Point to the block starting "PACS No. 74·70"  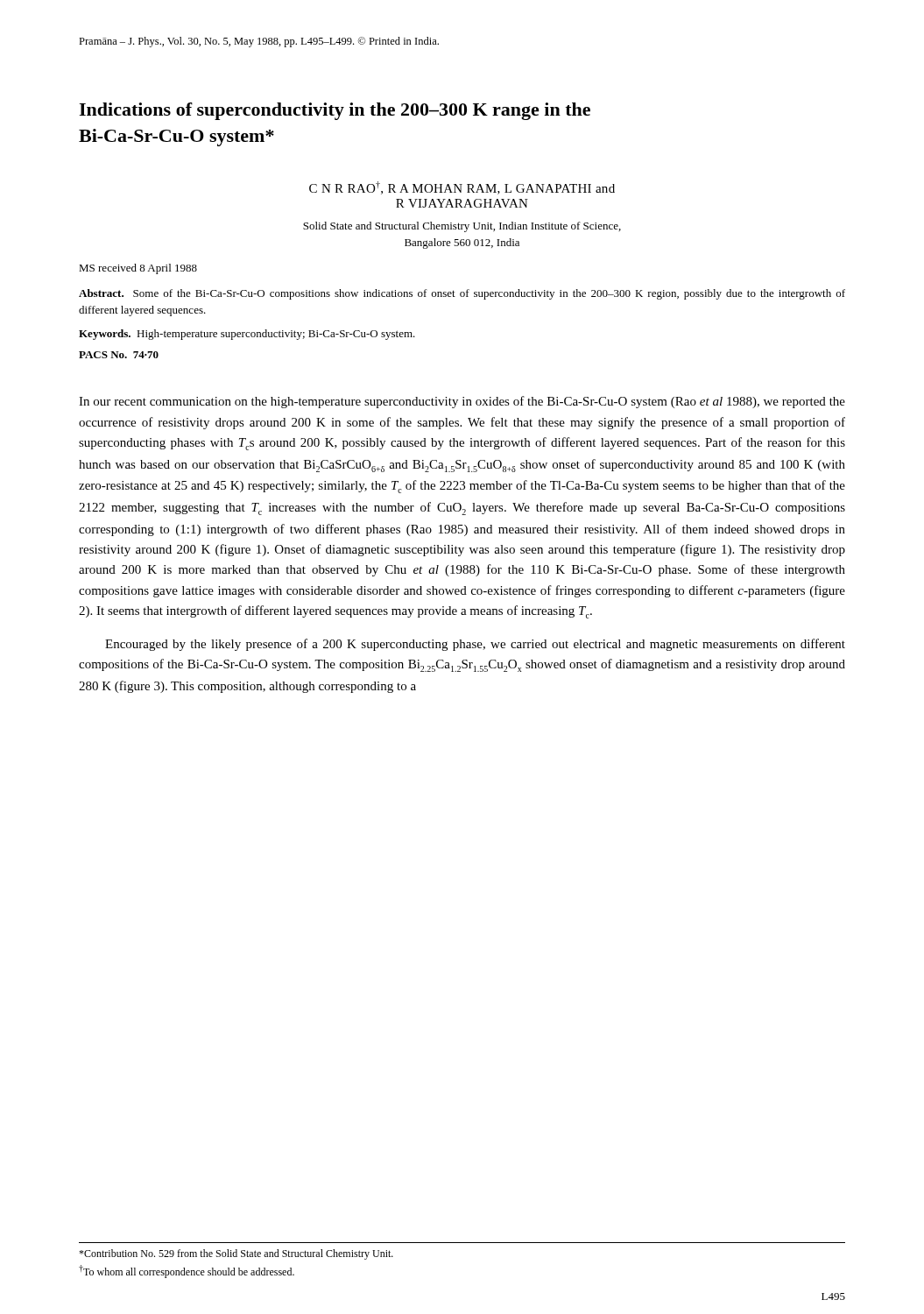click(x=119, y=355)
